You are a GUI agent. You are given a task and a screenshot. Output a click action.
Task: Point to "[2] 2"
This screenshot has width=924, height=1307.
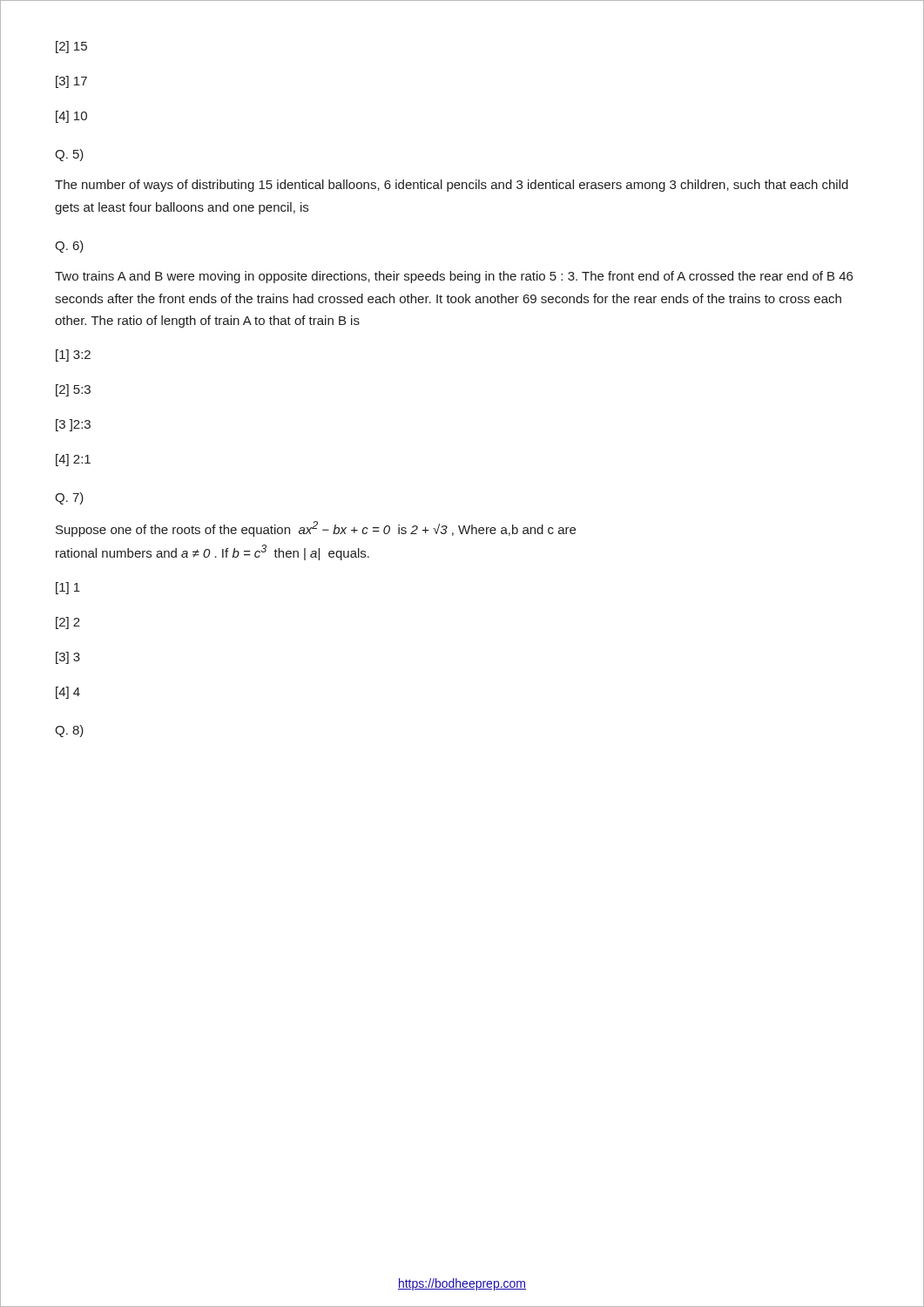click(68, 621)
